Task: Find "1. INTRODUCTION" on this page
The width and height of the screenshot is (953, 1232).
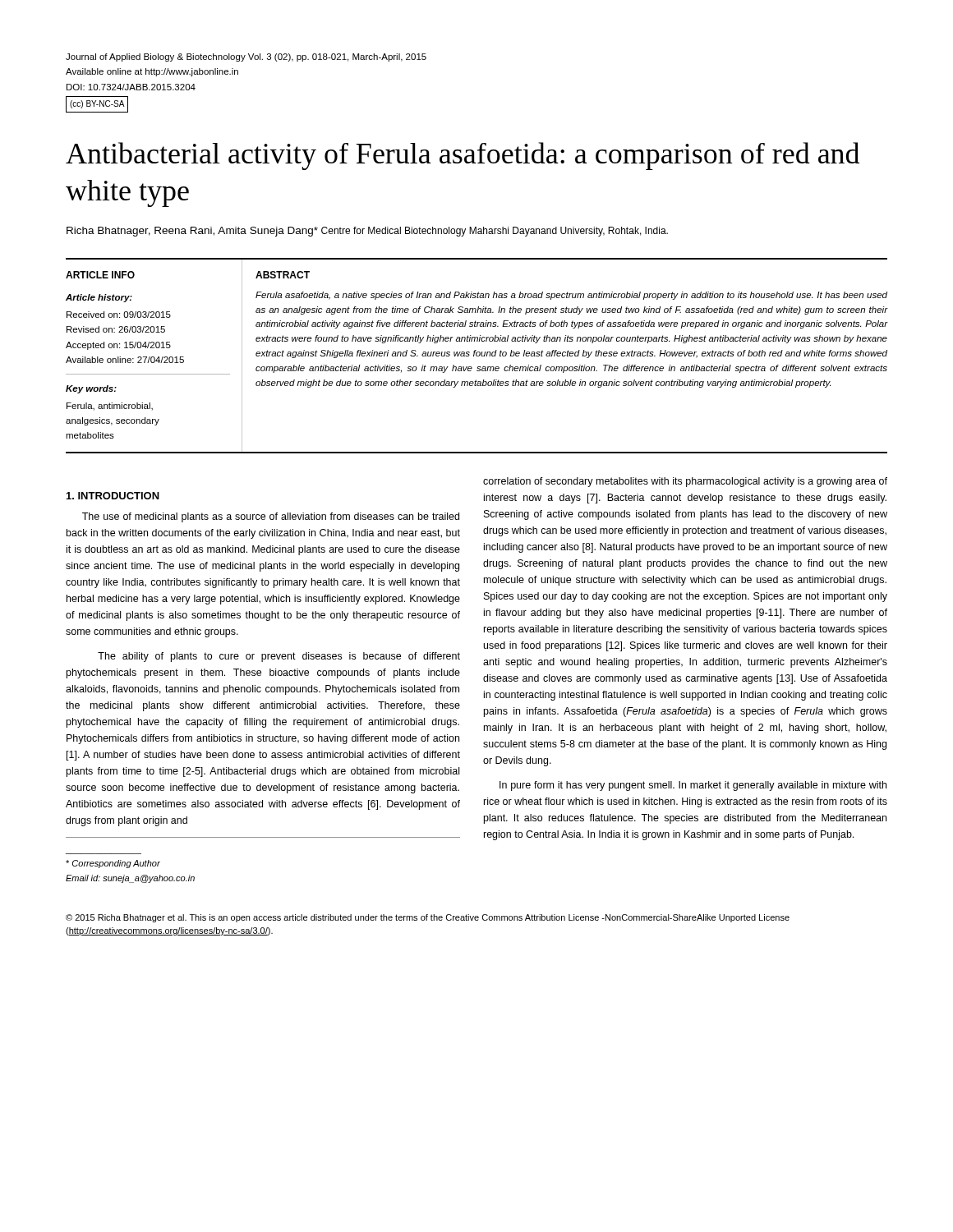Action: tap(113, 496)
